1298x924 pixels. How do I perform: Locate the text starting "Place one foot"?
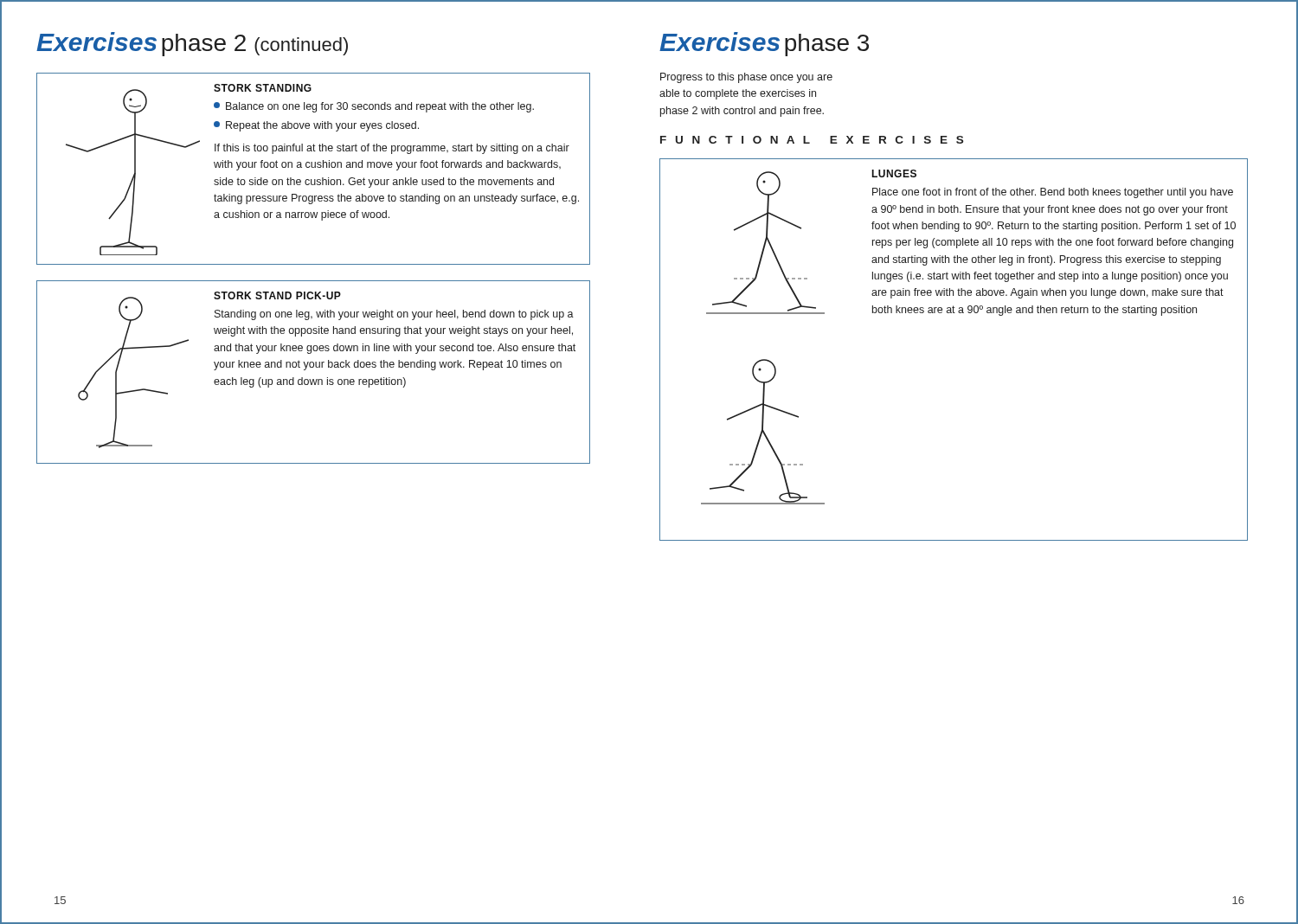pyautogui.click(x=1054, y=251)
